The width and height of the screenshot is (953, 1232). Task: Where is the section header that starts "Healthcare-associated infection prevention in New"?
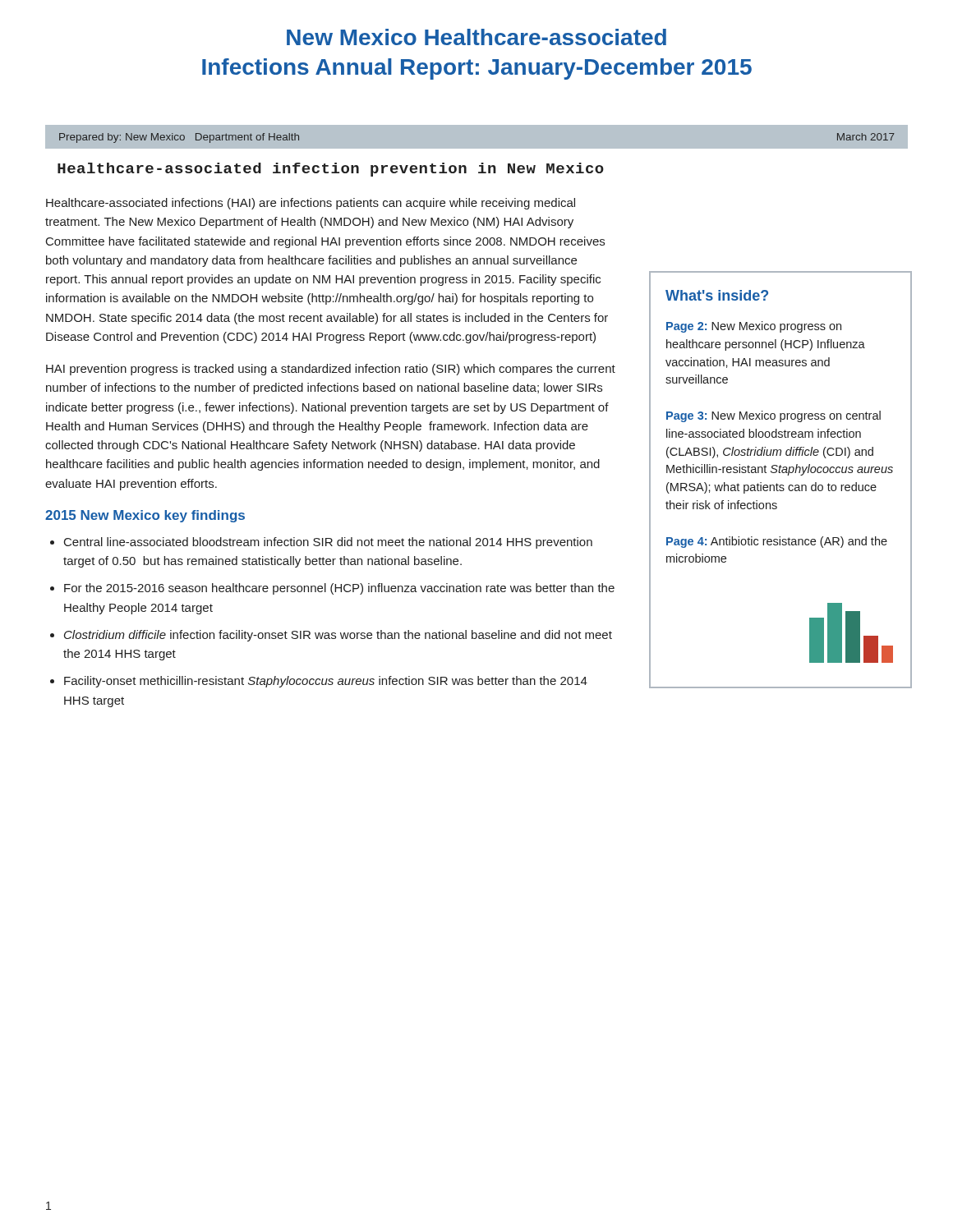coord(331,169)
